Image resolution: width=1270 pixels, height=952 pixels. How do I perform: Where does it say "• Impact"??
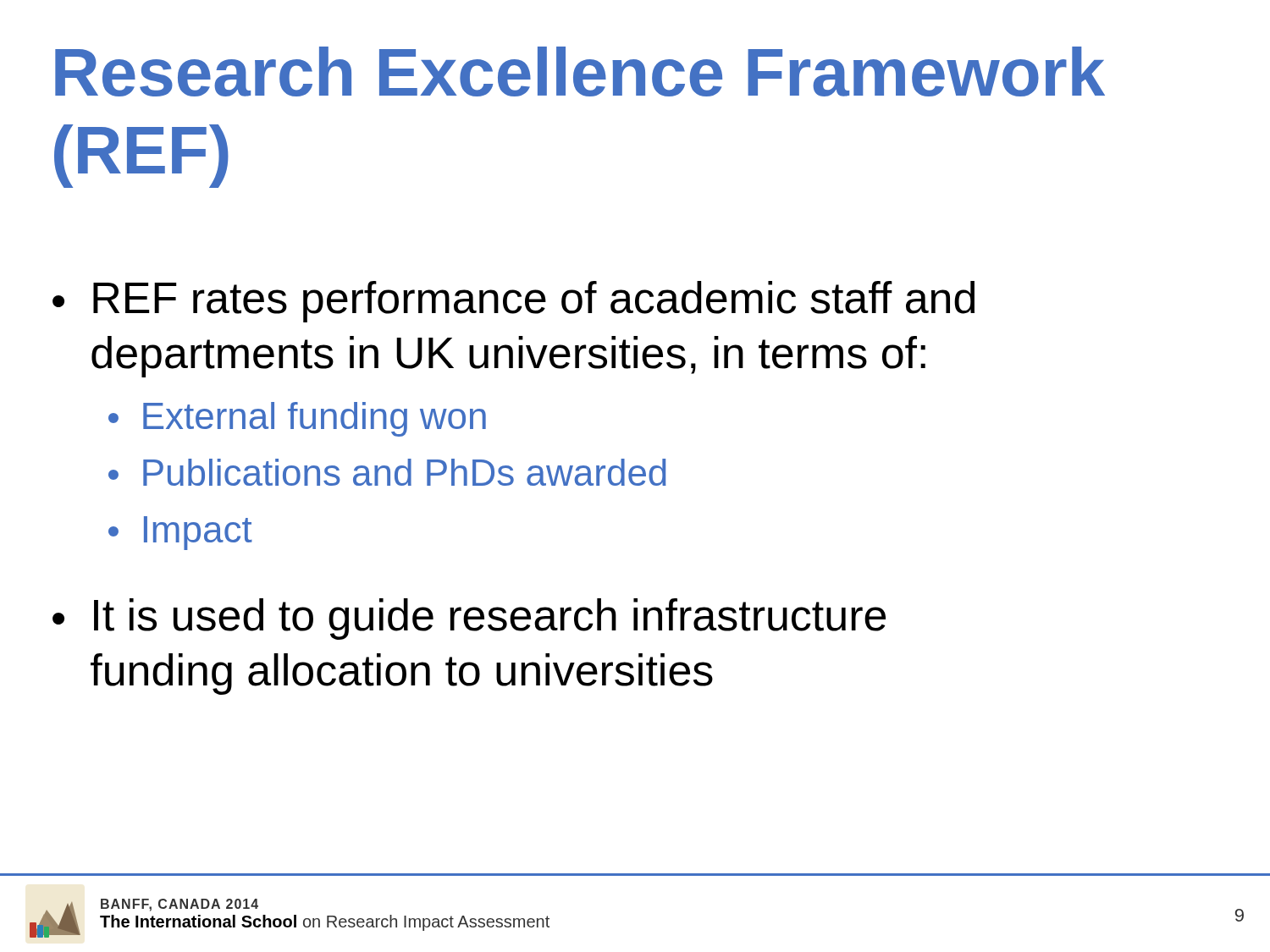click(x=179, y=530)
